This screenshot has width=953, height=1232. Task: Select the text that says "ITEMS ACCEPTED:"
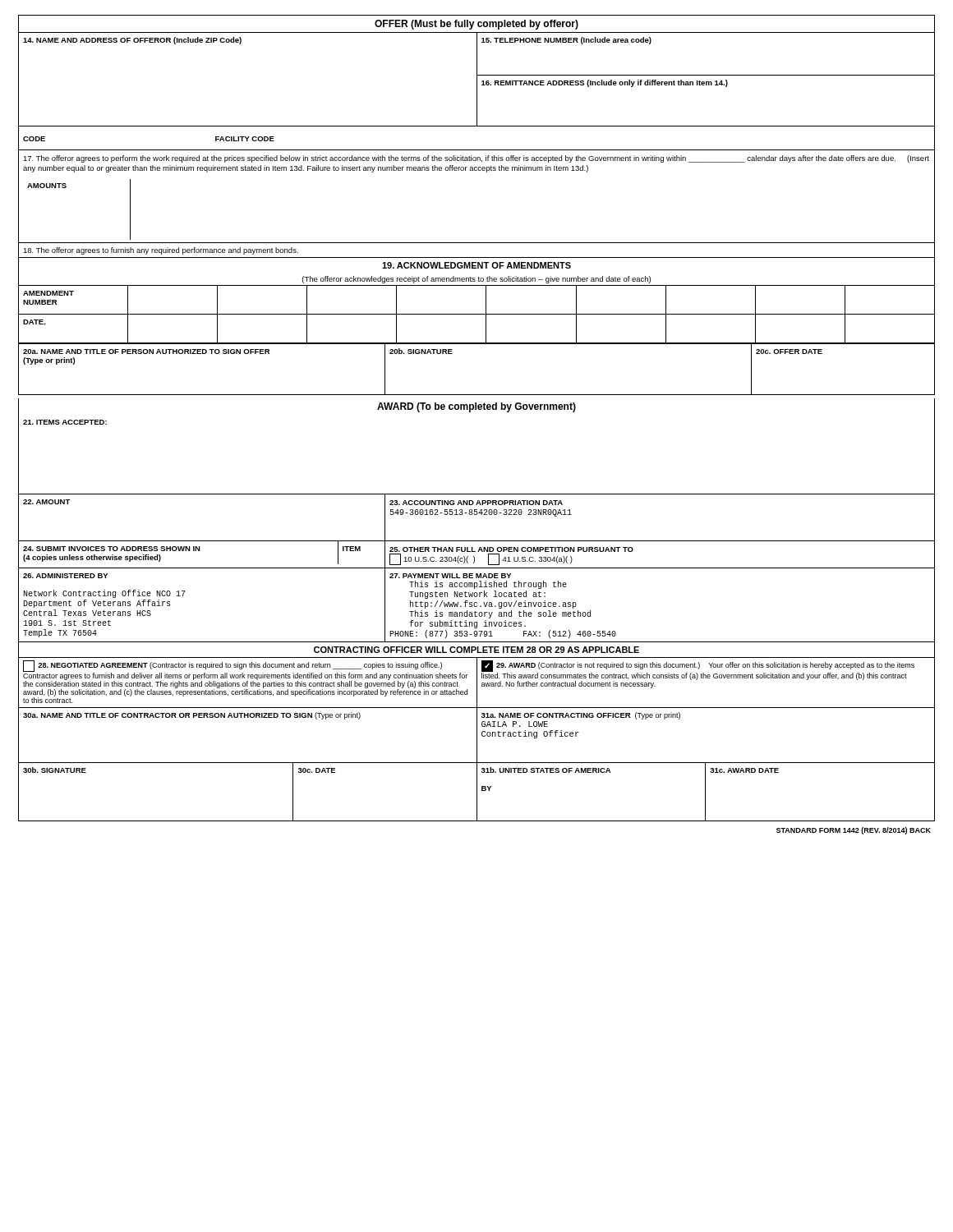(65, 422)
